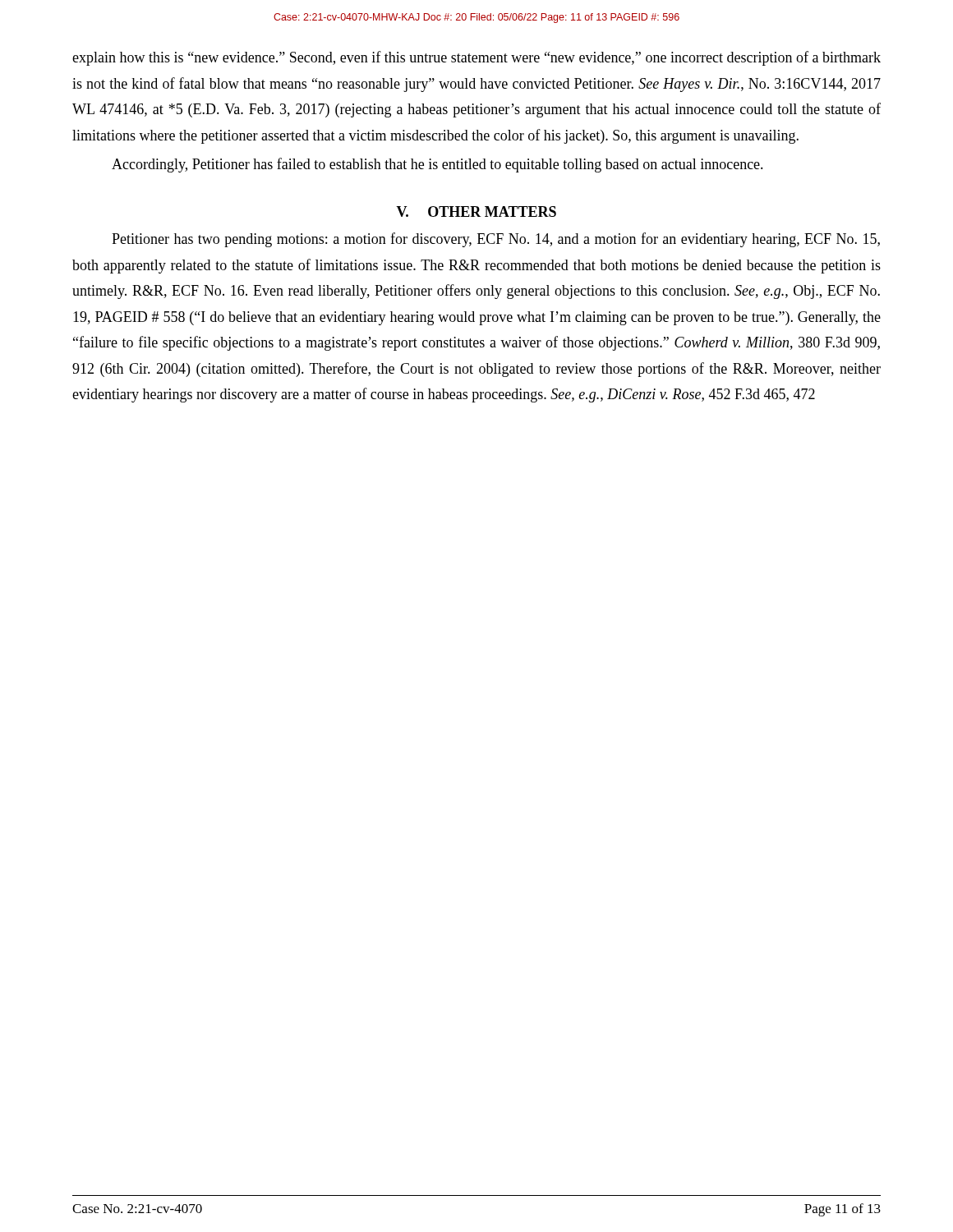Locate the element starting "Accordingly, Petitioner has"

coord(438,164)
